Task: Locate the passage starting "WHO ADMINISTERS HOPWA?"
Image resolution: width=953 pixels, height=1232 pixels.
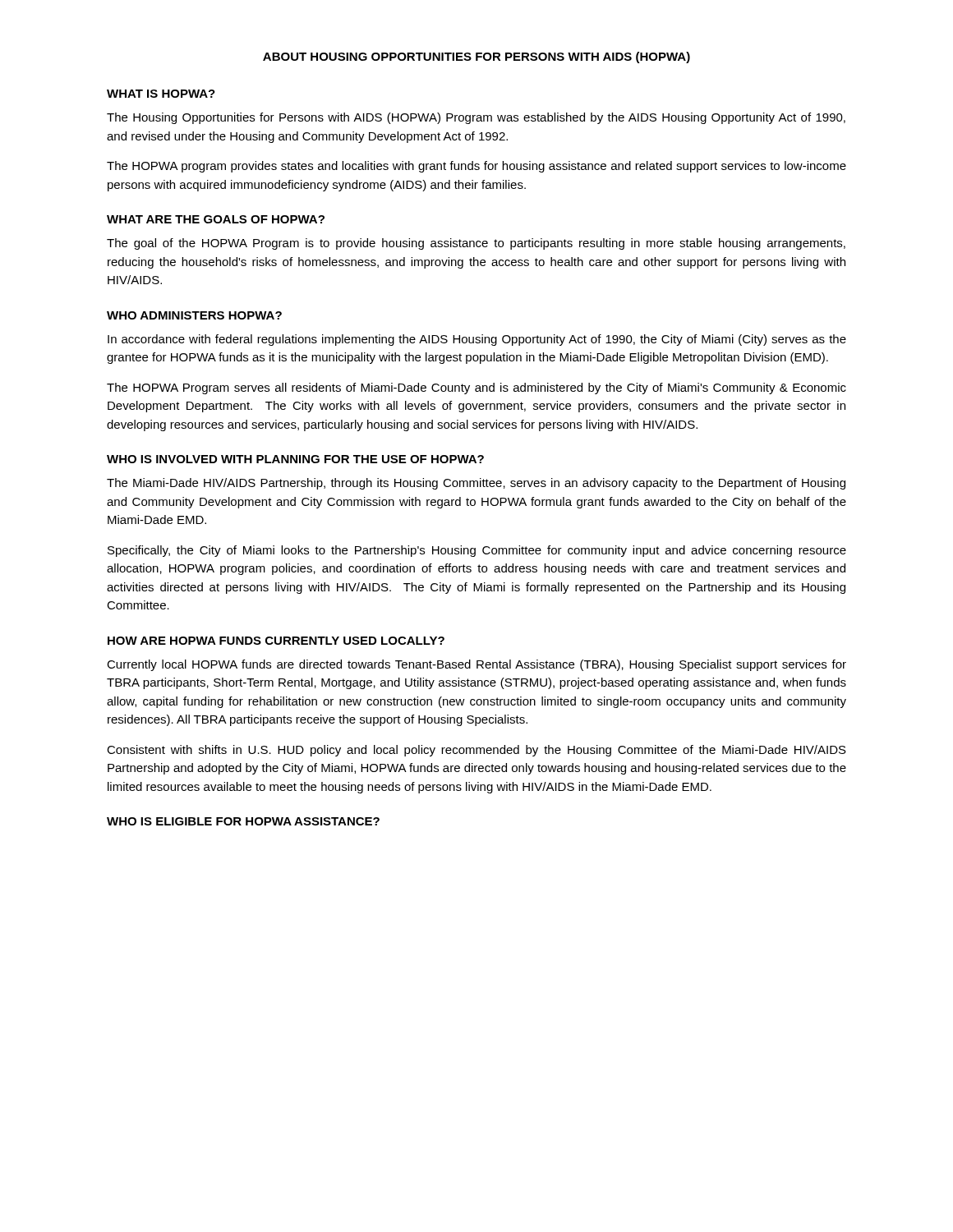Action: tap(195, 315)
